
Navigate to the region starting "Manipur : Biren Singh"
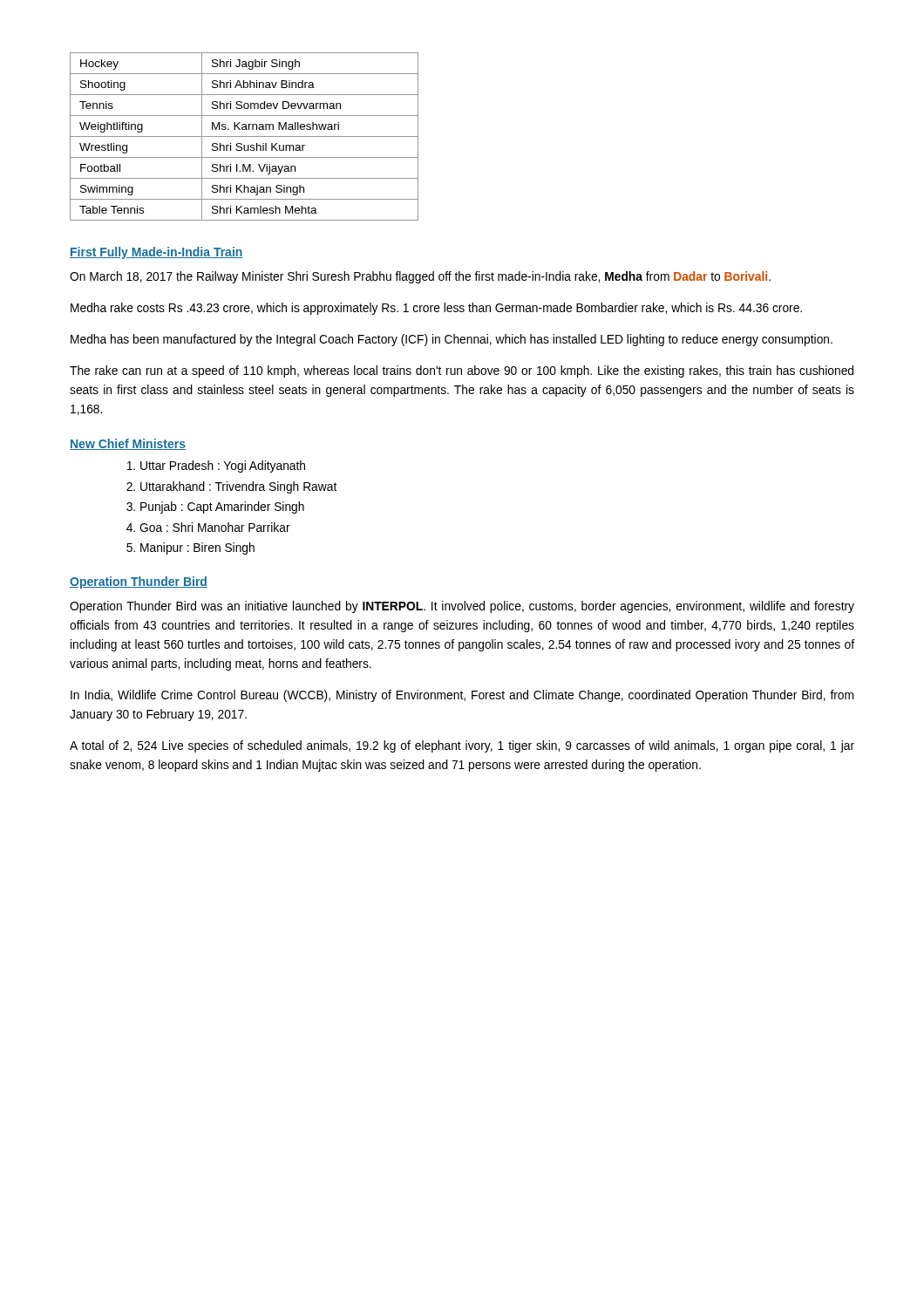(x=197, y=548)
